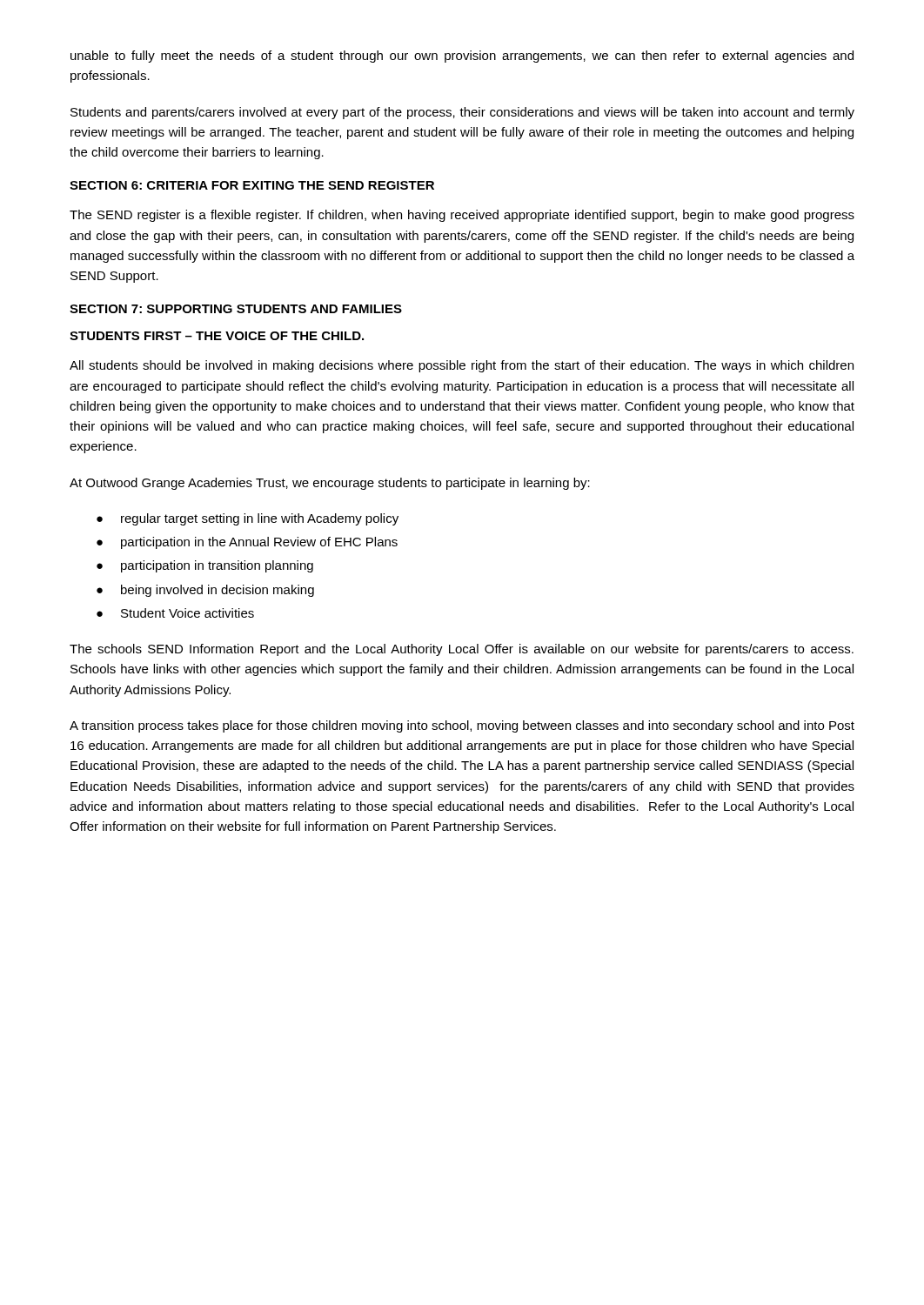Point to the region starting "All students should be involved in making decisions"

point(462,406)
